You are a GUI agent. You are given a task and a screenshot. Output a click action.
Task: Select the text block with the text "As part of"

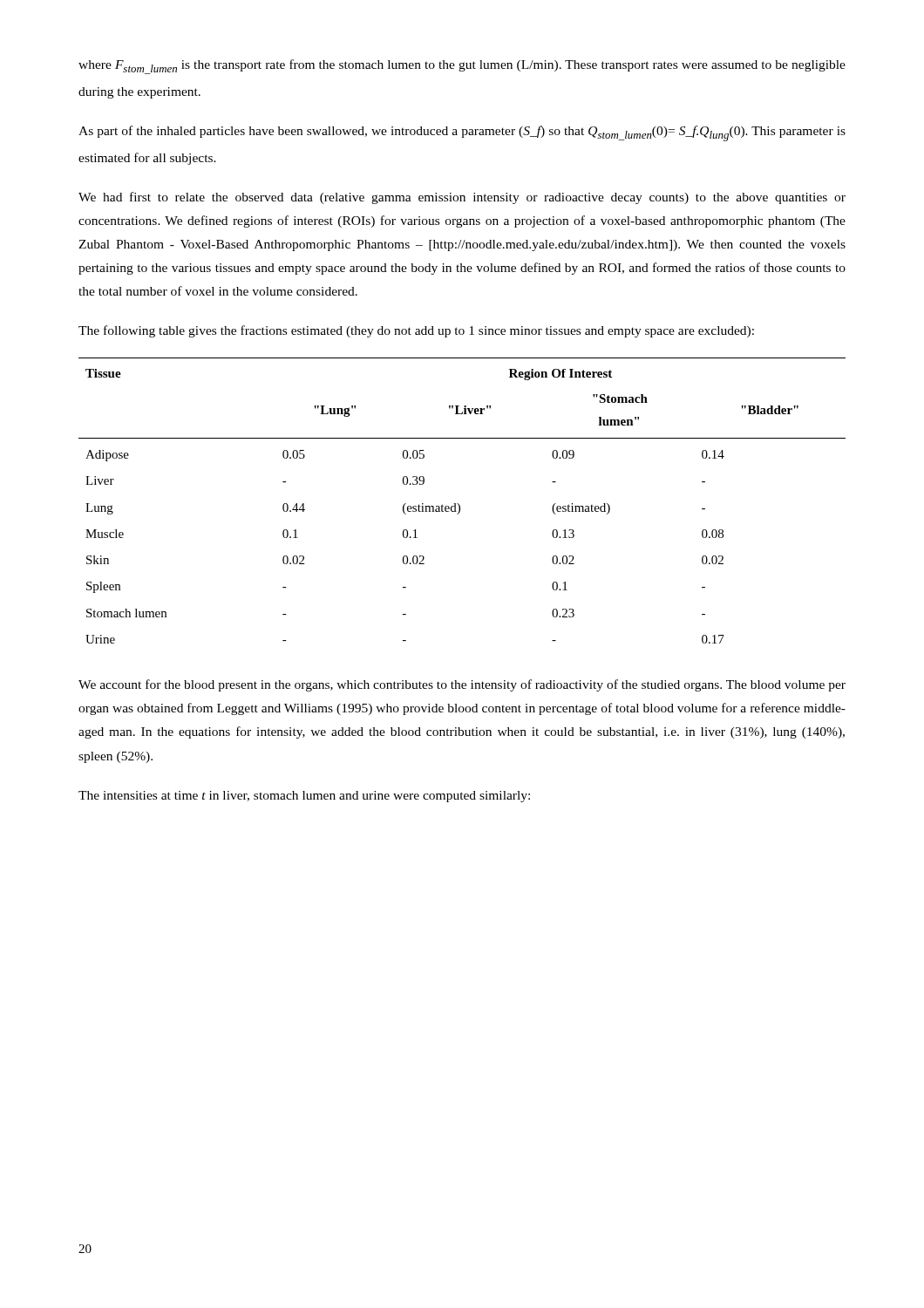point(462,144)
